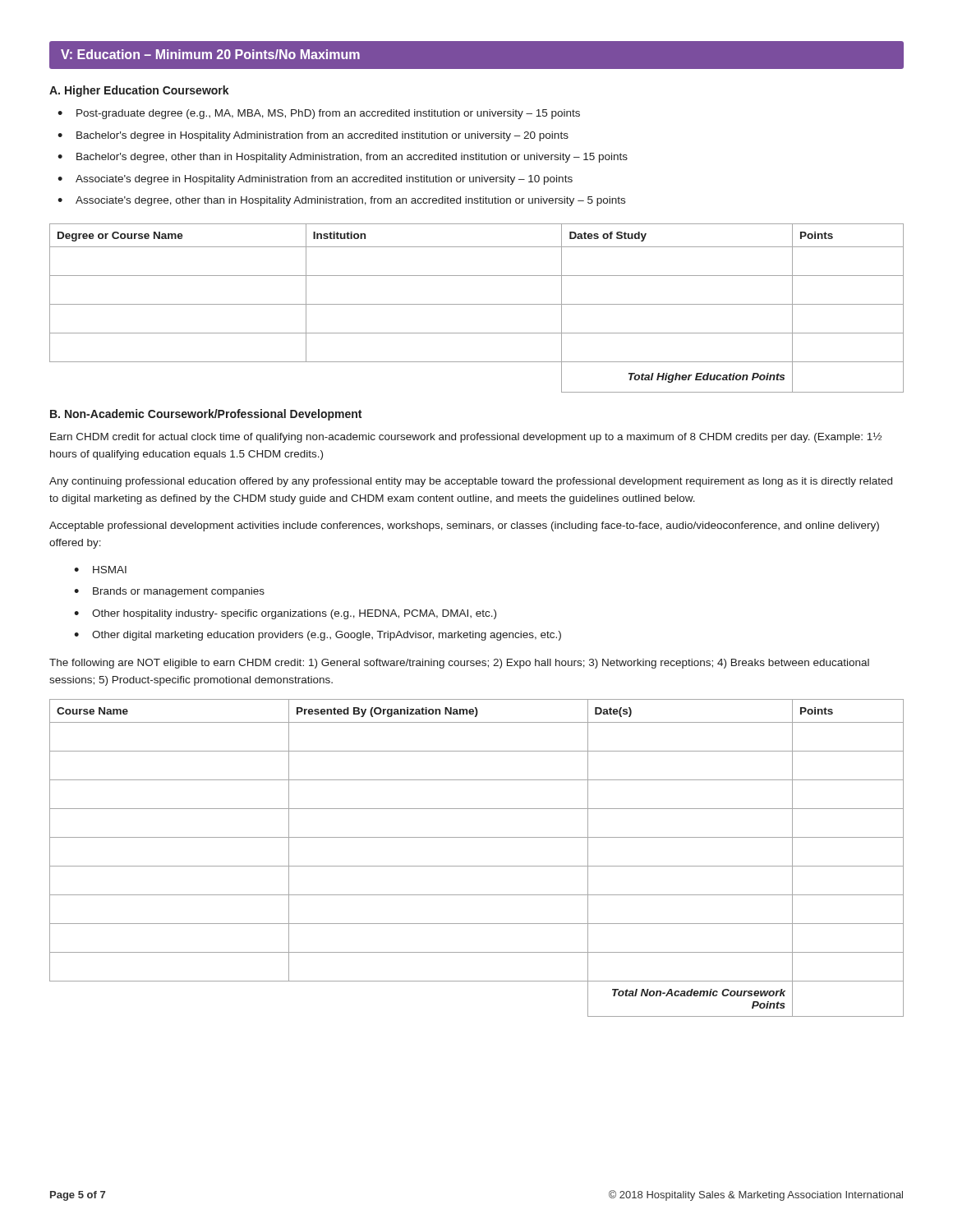953x1232 pixels.
Task: Select the list item with the text "• Other digital marketing"
Action: coord(485,636)
